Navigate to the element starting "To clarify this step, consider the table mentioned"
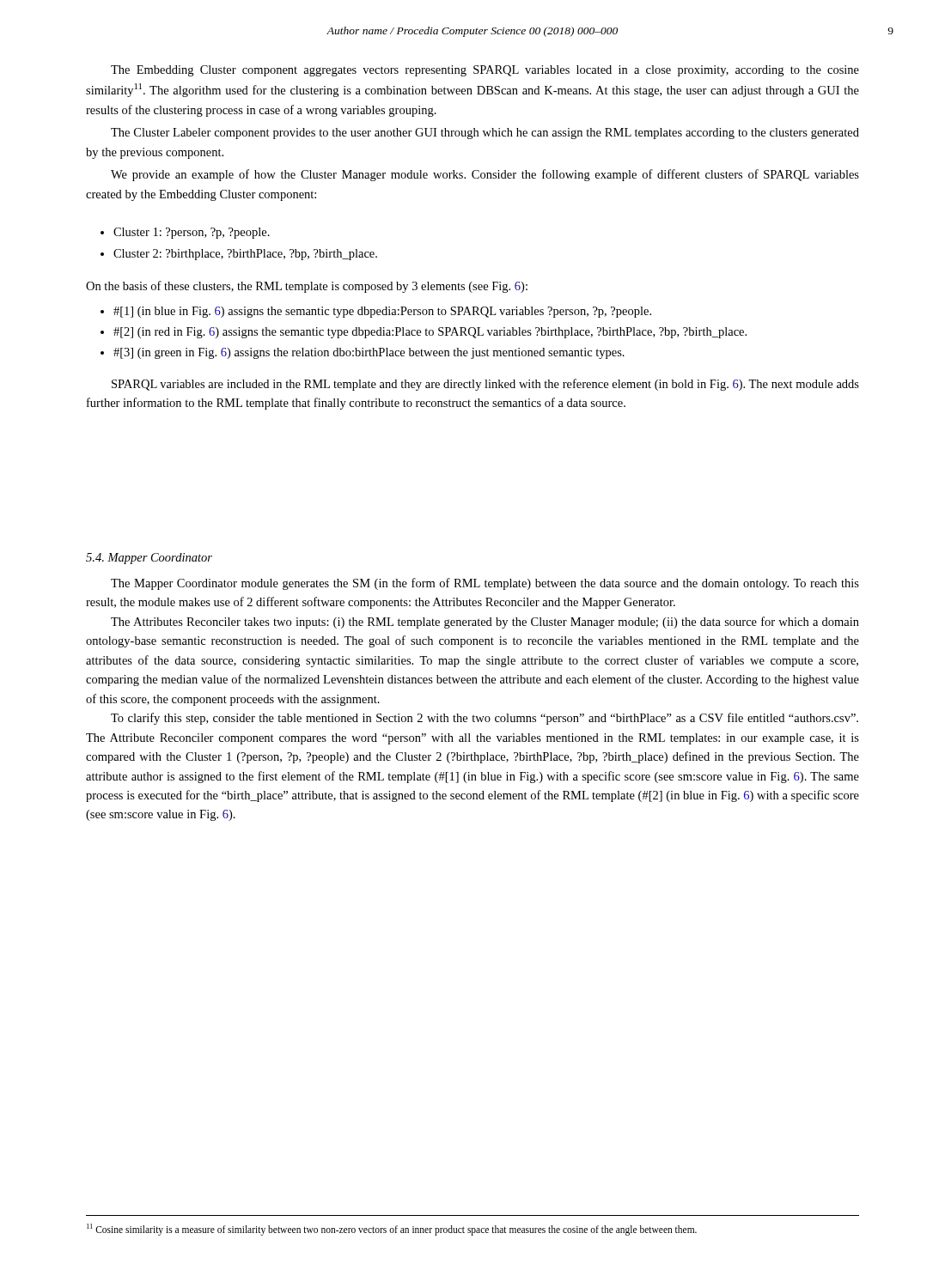945x1288 pixels. pos(472,766)
